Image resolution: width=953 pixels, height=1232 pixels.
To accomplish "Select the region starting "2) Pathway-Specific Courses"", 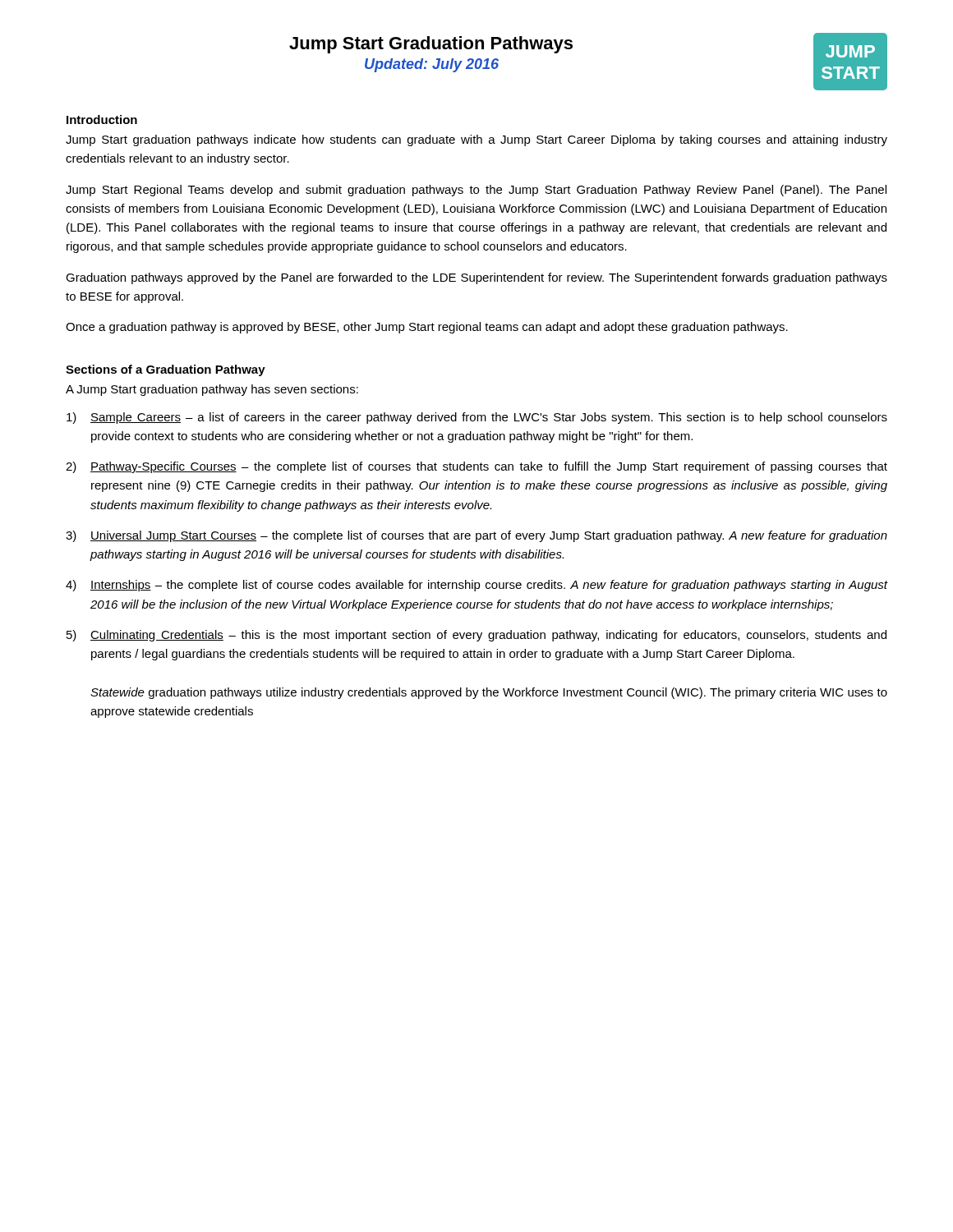I will pyautogui.click(x=476, y=485).
